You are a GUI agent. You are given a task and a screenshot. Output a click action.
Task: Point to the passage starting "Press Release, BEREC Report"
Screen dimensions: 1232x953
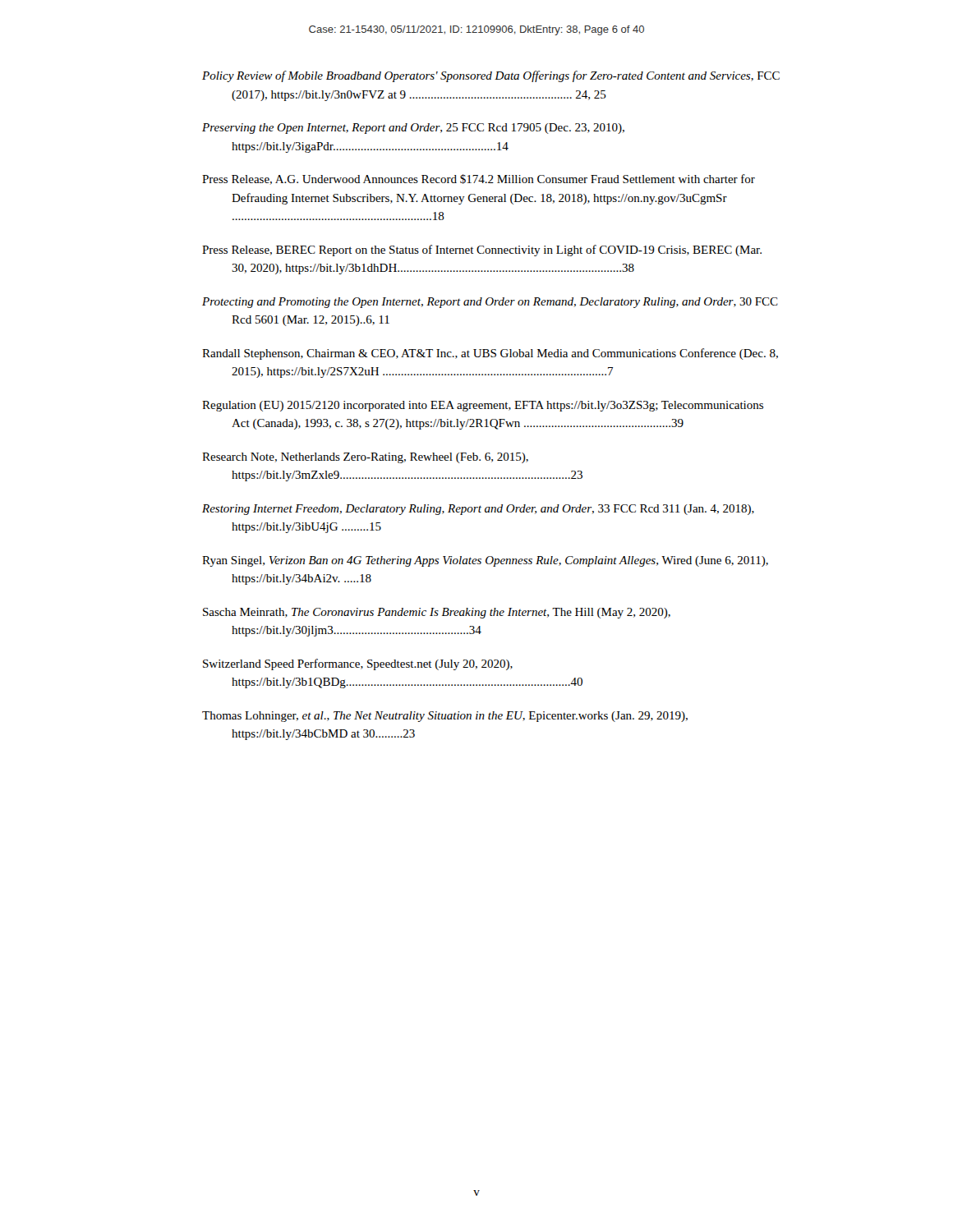(482, 259)
